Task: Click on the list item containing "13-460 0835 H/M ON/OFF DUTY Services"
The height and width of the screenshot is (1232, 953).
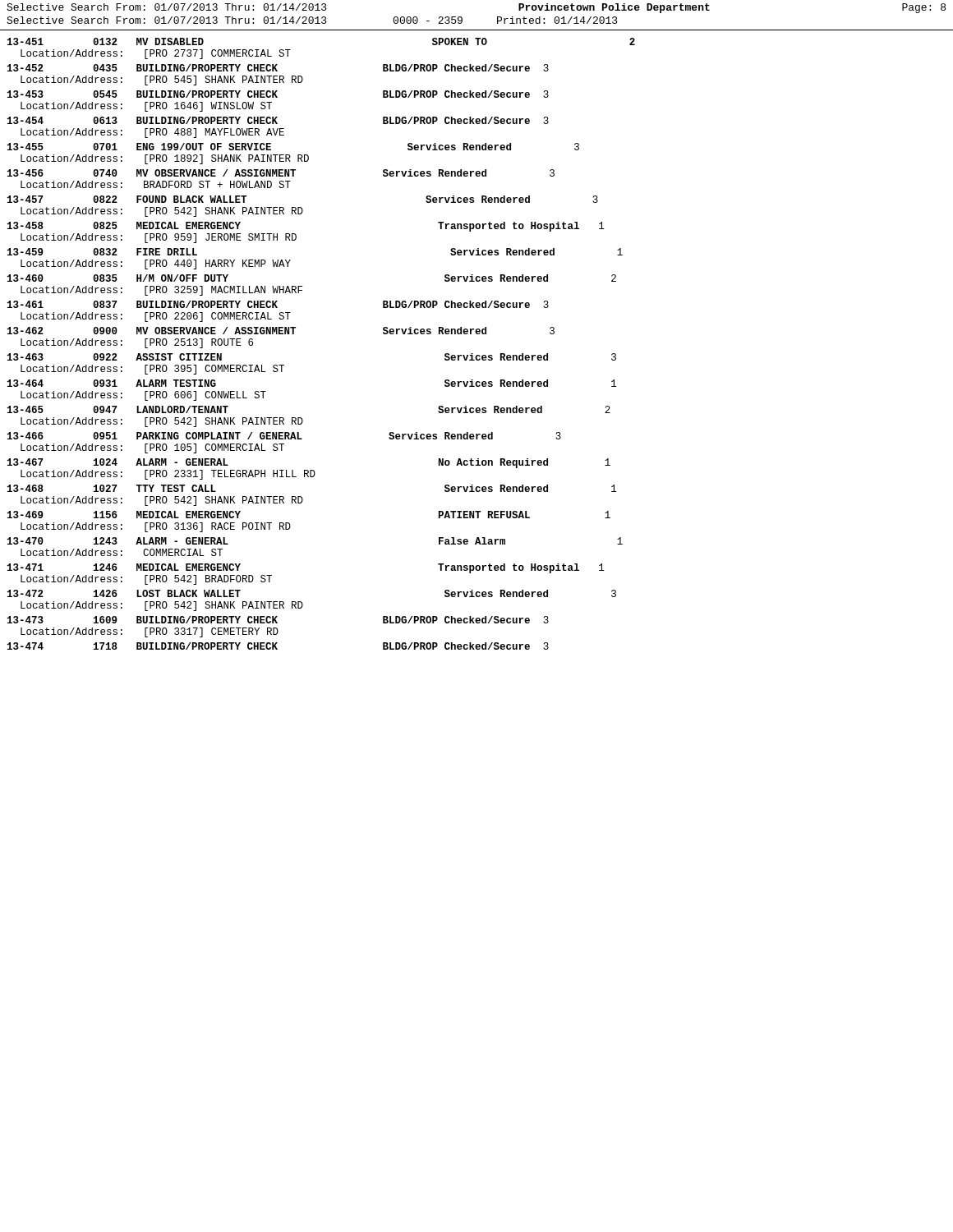Action: (x=476, y=285)
